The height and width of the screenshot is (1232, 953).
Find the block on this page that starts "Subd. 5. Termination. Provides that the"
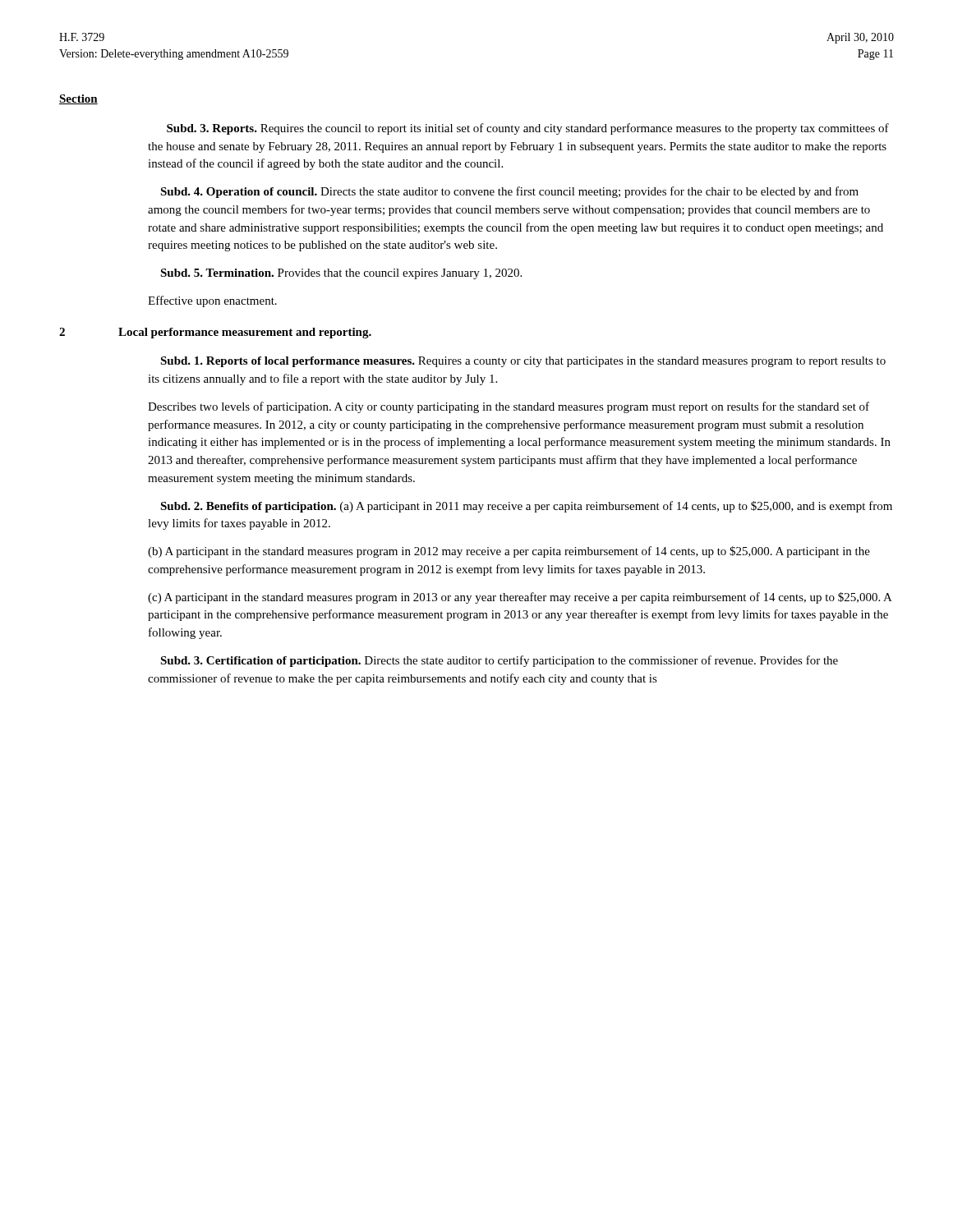[335, 273]
